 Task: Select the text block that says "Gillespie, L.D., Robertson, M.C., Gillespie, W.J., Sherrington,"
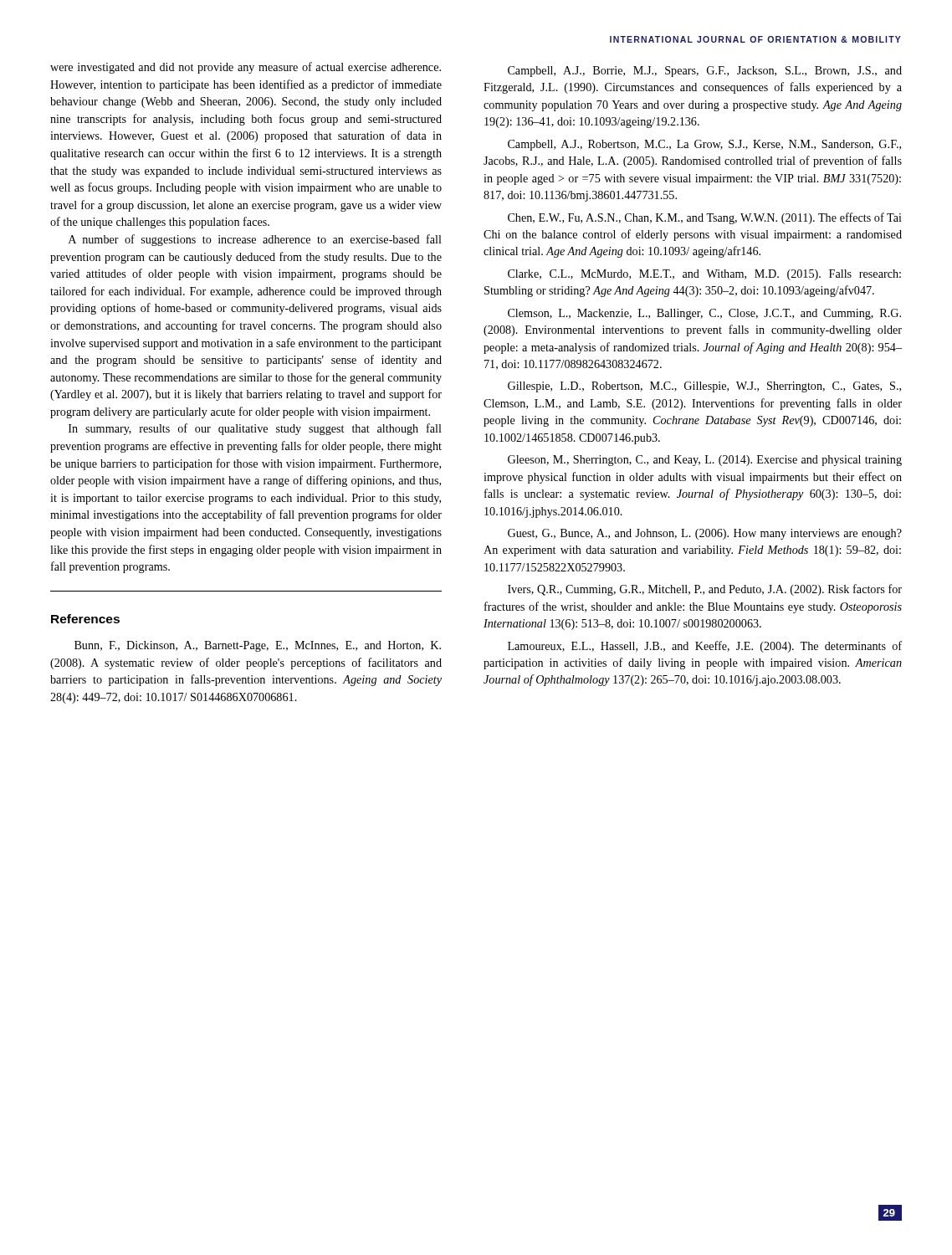[x=693, y=412]
